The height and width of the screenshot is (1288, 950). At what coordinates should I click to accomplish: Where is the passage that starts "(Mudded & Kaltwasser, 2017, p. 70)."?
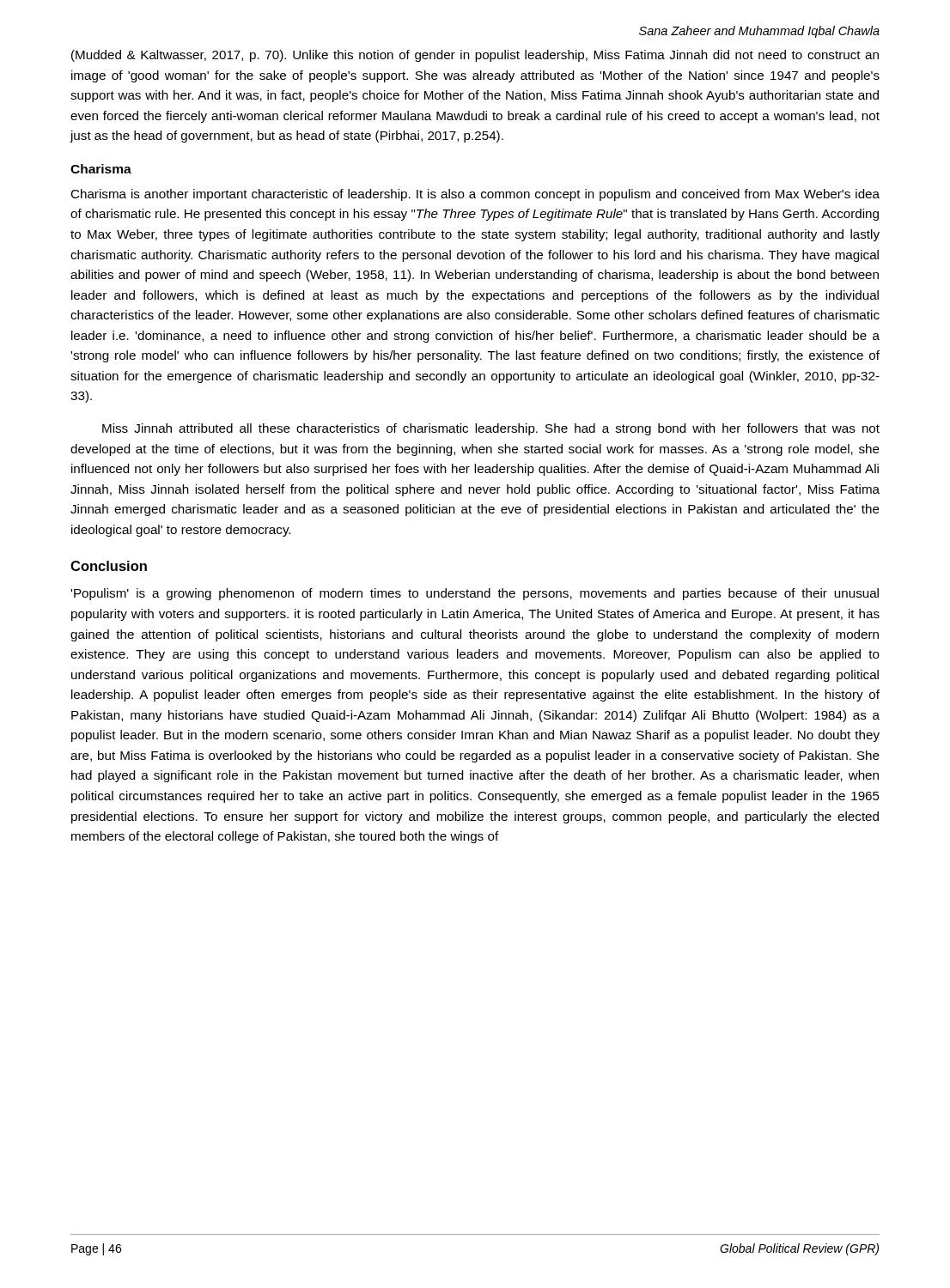475,95
